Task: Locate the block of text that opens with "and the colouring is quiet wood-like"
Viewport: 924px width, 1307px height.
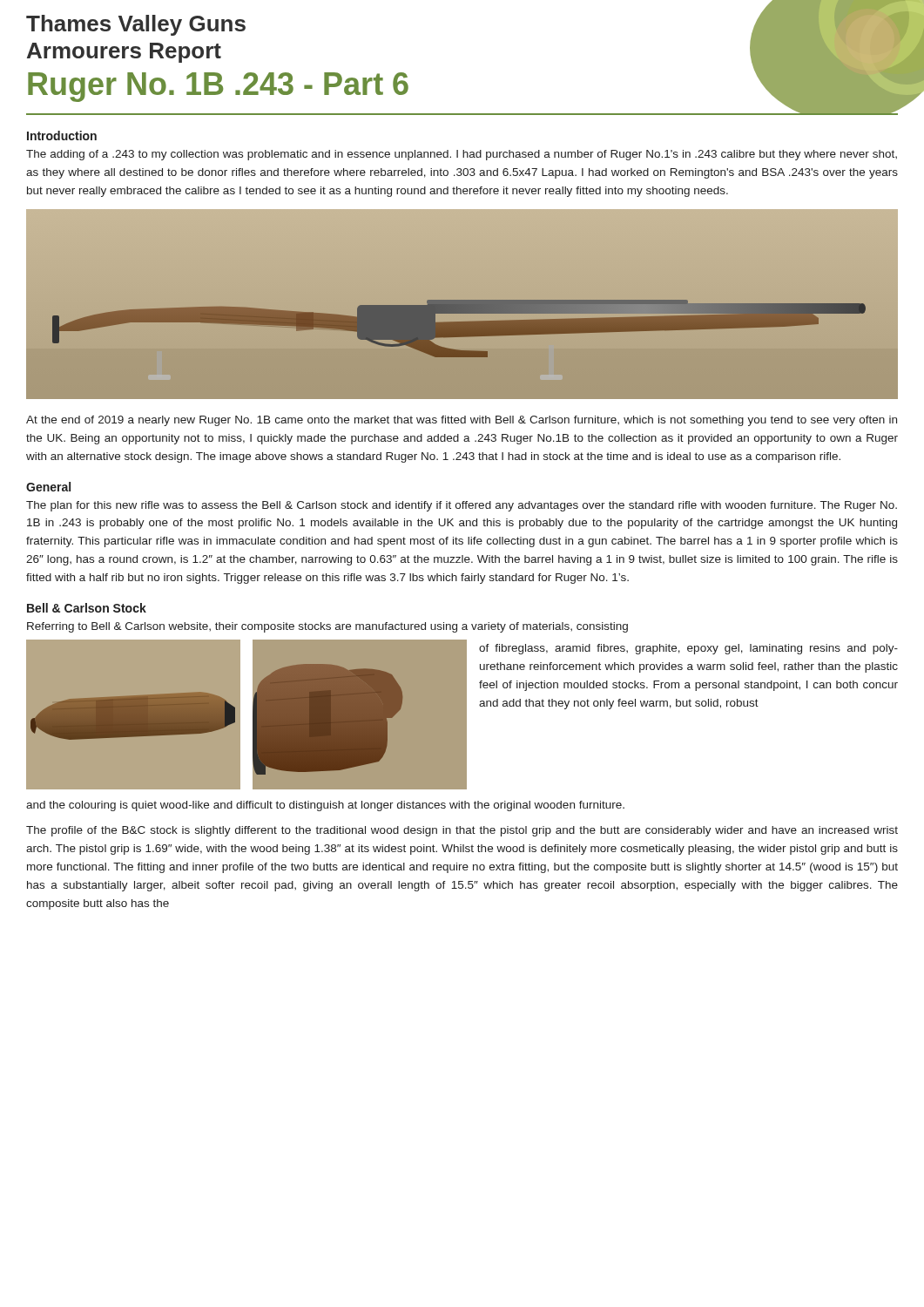Action: (326, 805)
